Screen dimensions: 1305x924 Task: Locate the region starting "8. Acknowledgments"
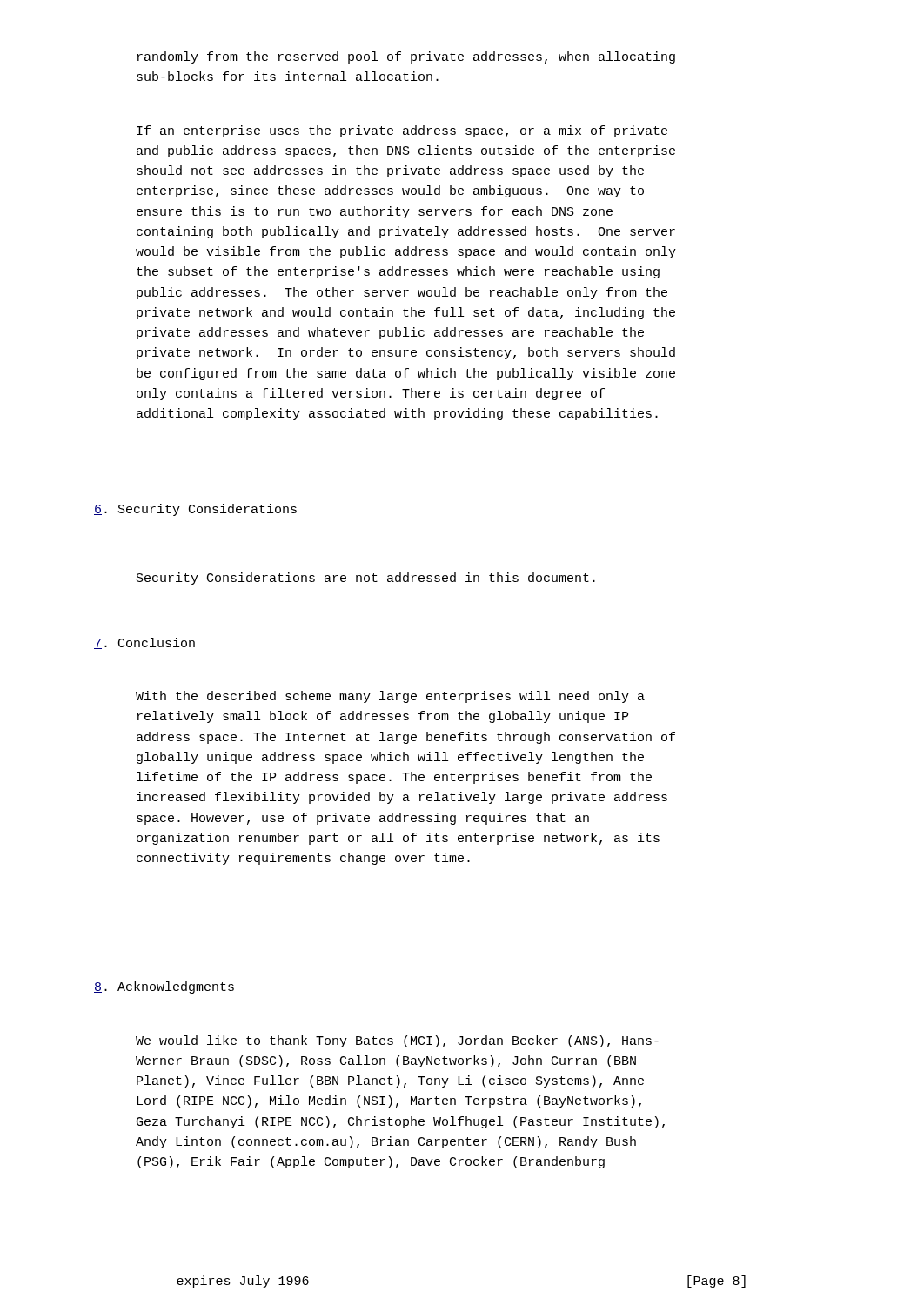(164, 988)
